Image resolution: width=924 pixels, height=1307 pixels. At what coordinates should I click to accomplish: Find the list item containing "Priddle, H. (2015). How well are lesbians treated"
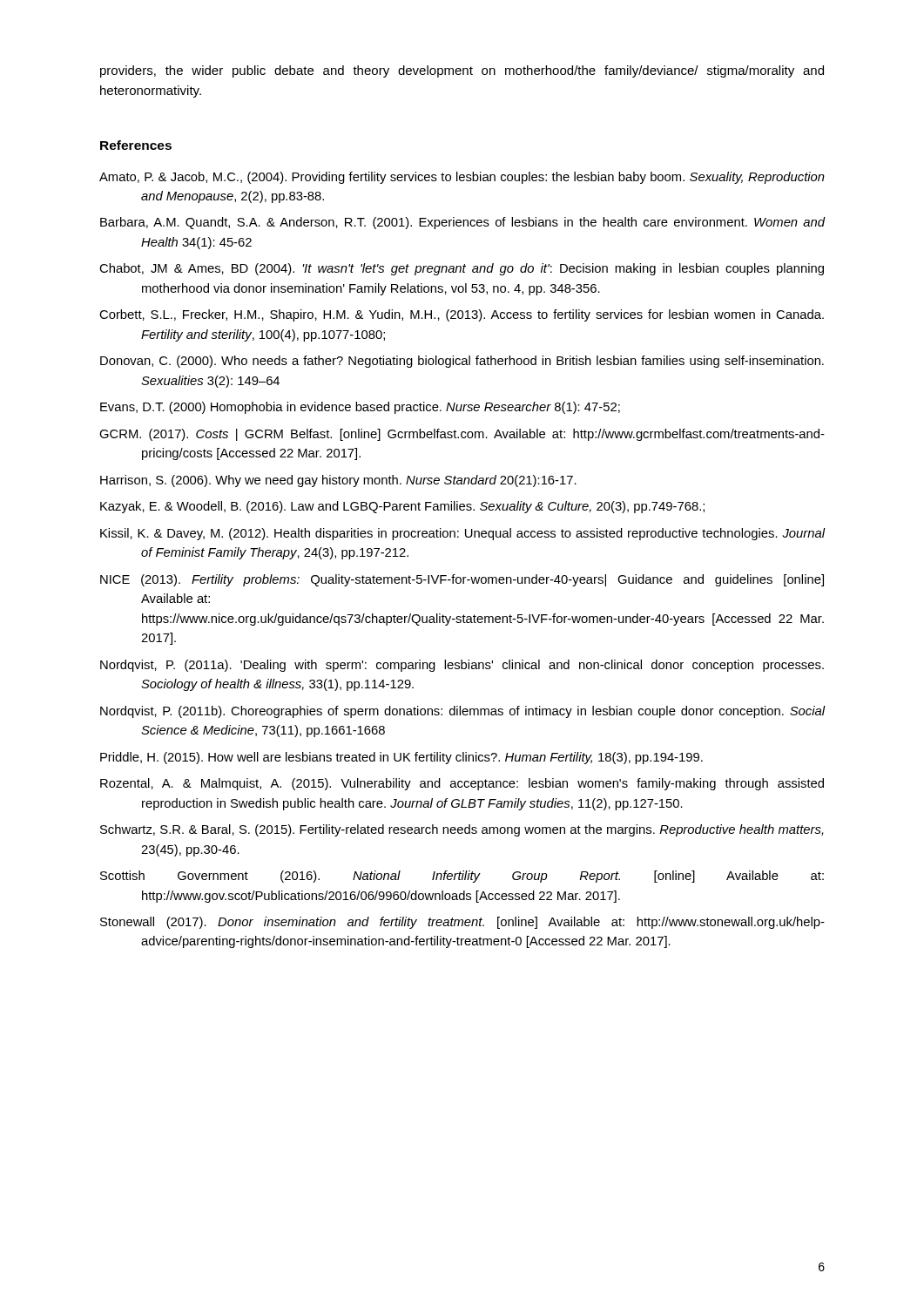[401, 757]
